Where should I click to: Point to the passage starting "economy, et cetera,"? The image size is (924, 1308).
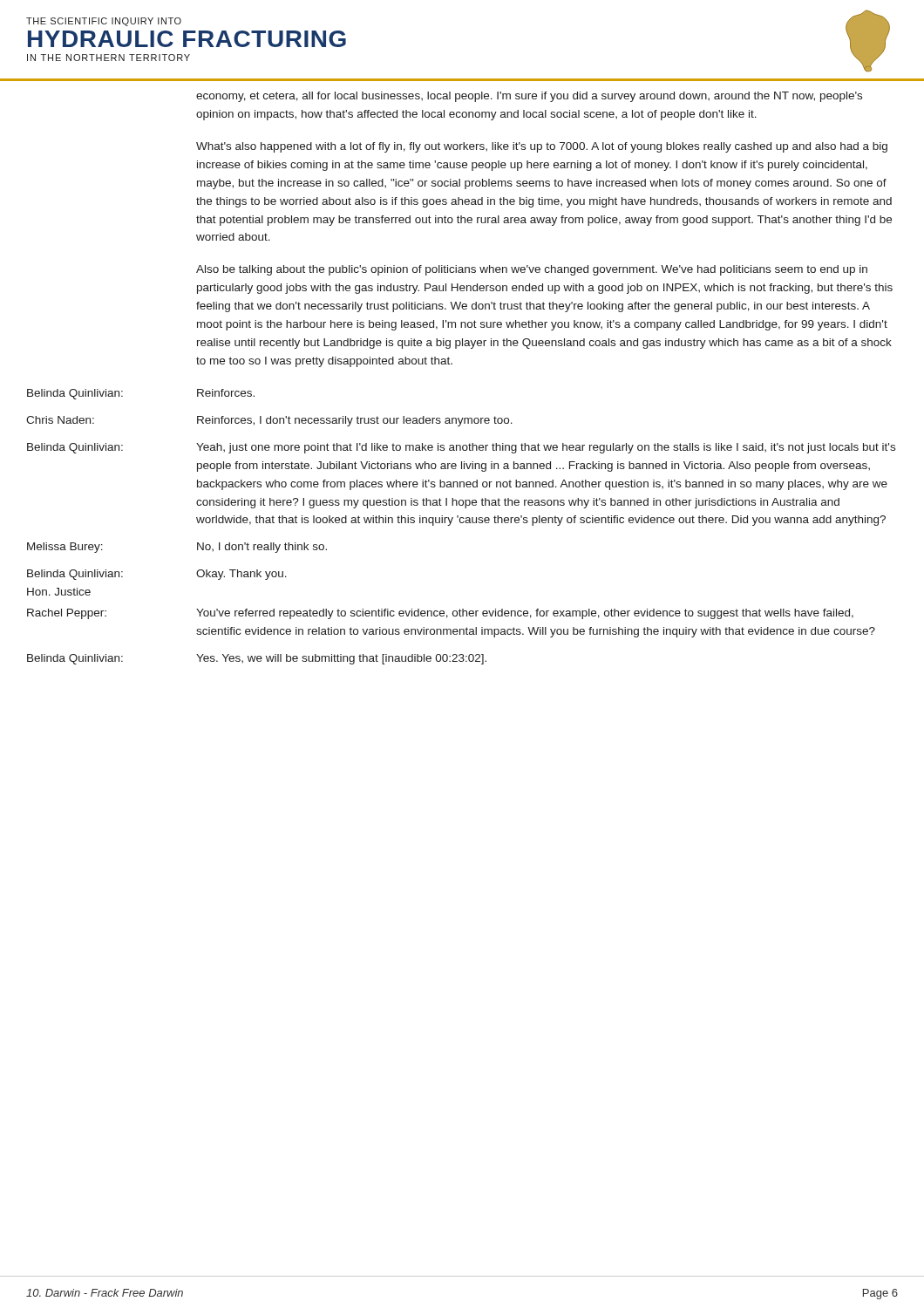(462, 105)
